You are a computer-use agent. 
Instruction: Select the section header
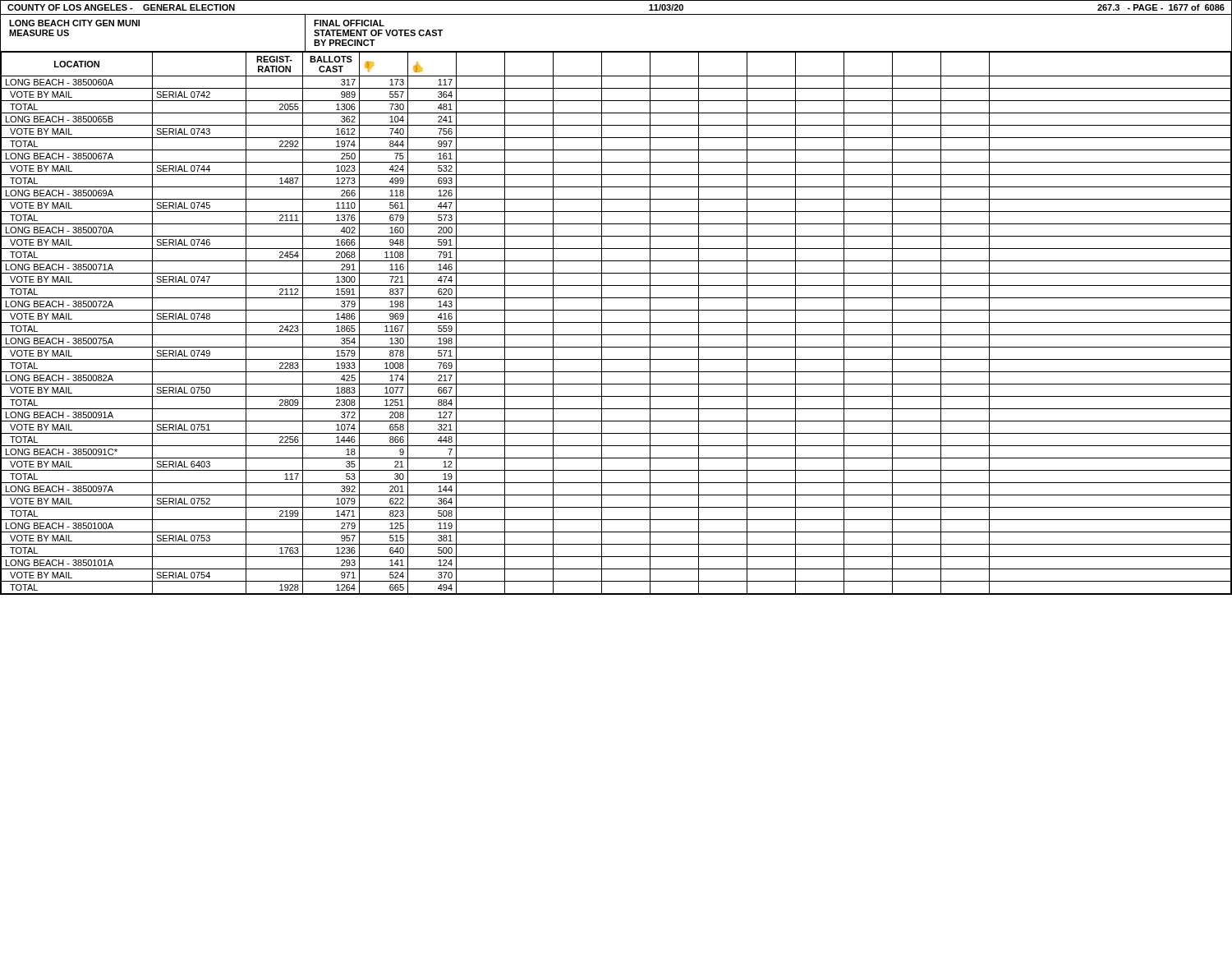(75, 28)
